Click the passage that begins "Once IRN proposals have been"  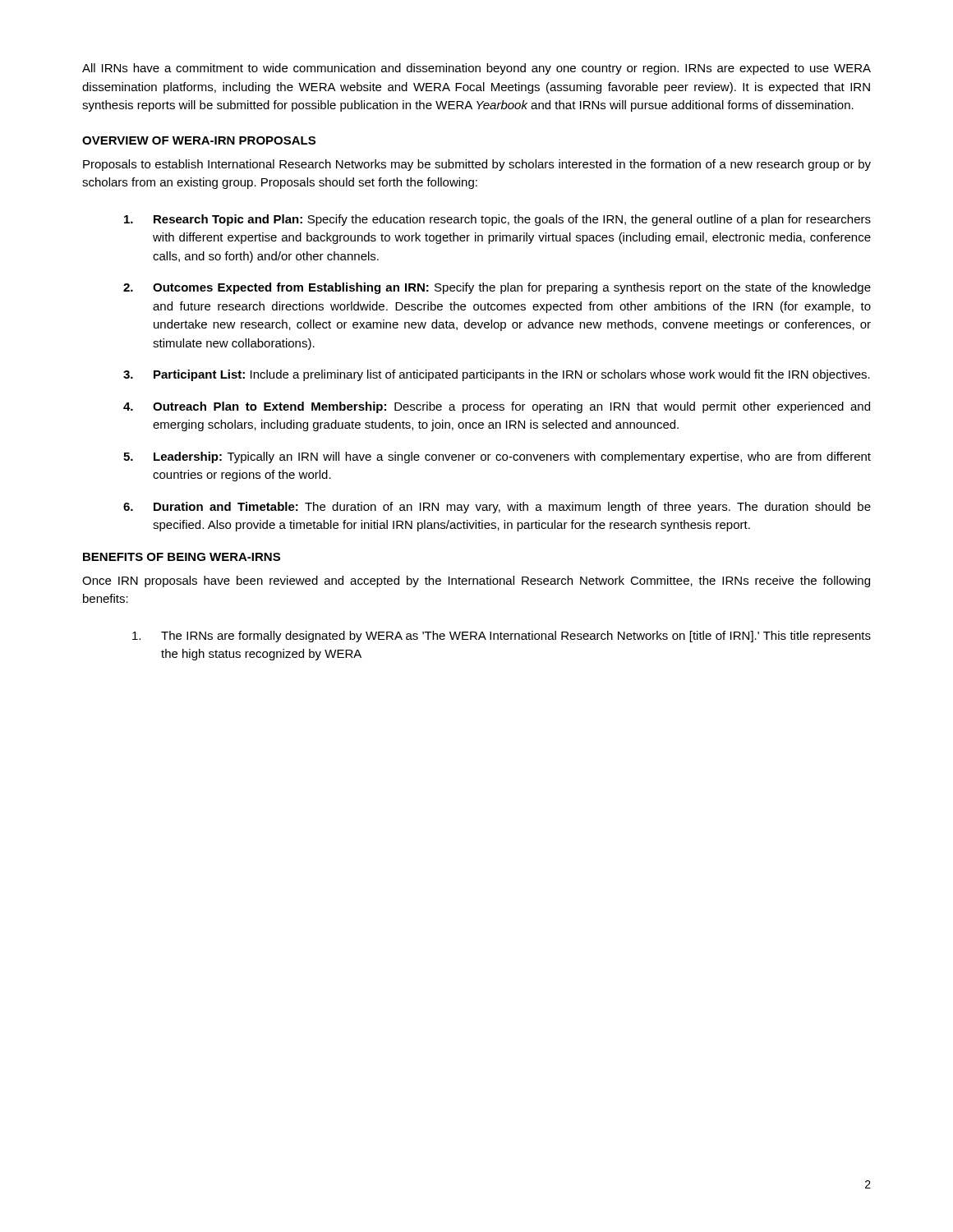tap(476, 589)
